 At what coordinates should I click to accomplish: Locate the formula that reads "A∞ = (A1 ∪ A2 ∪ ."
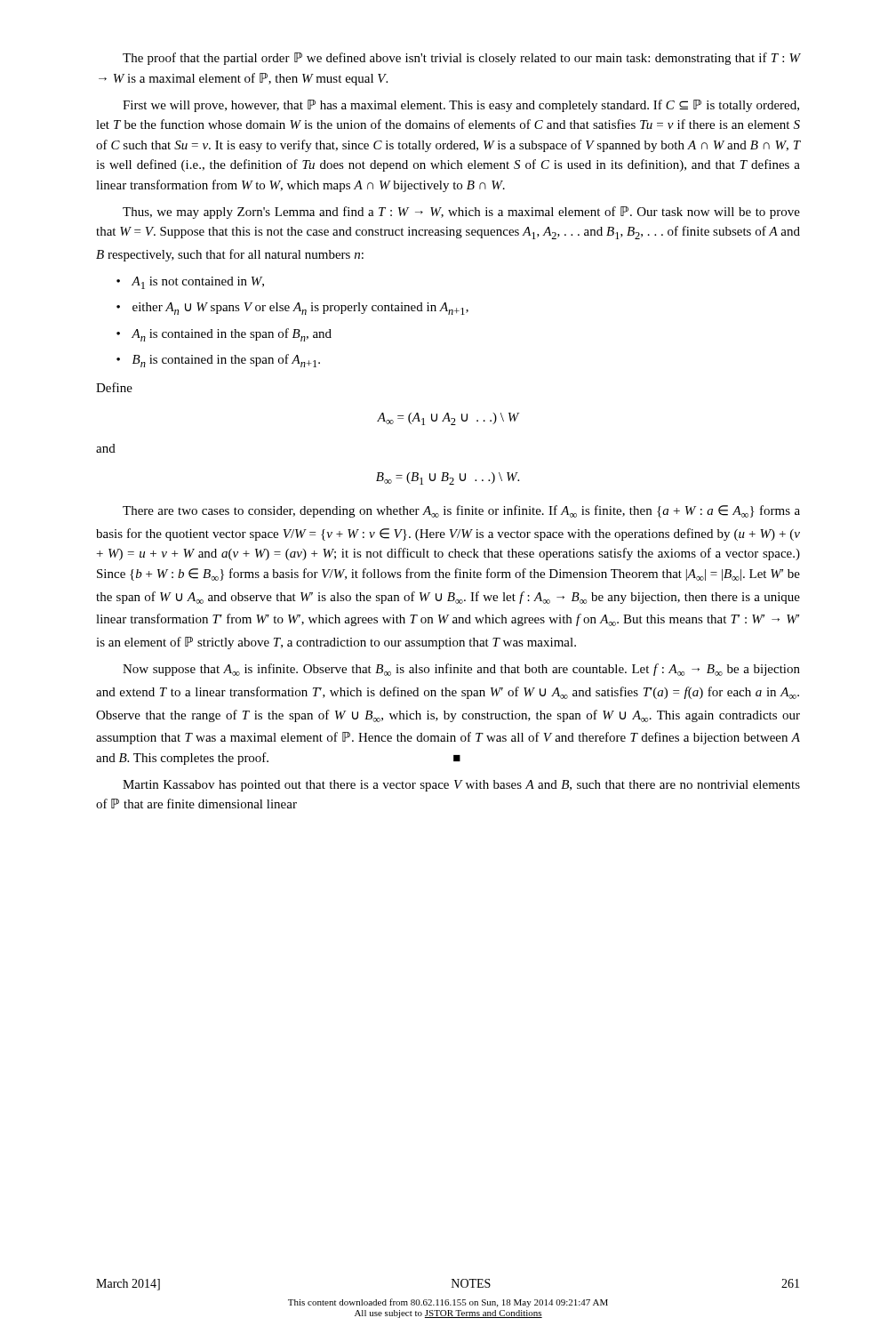coord(448,418)
